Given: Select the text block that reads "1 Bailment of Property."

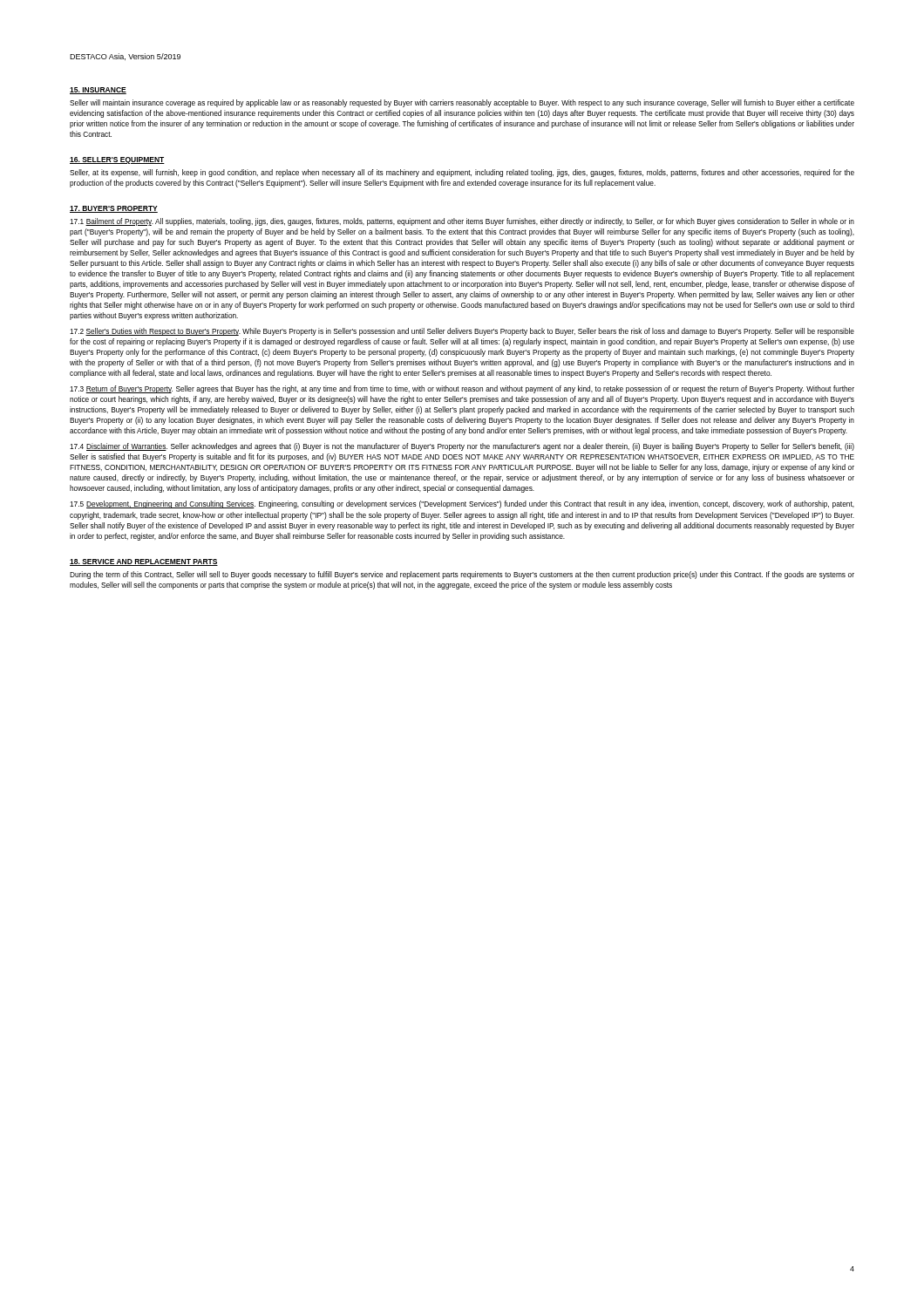Looking at the screenshot, I should pos(462,269).
